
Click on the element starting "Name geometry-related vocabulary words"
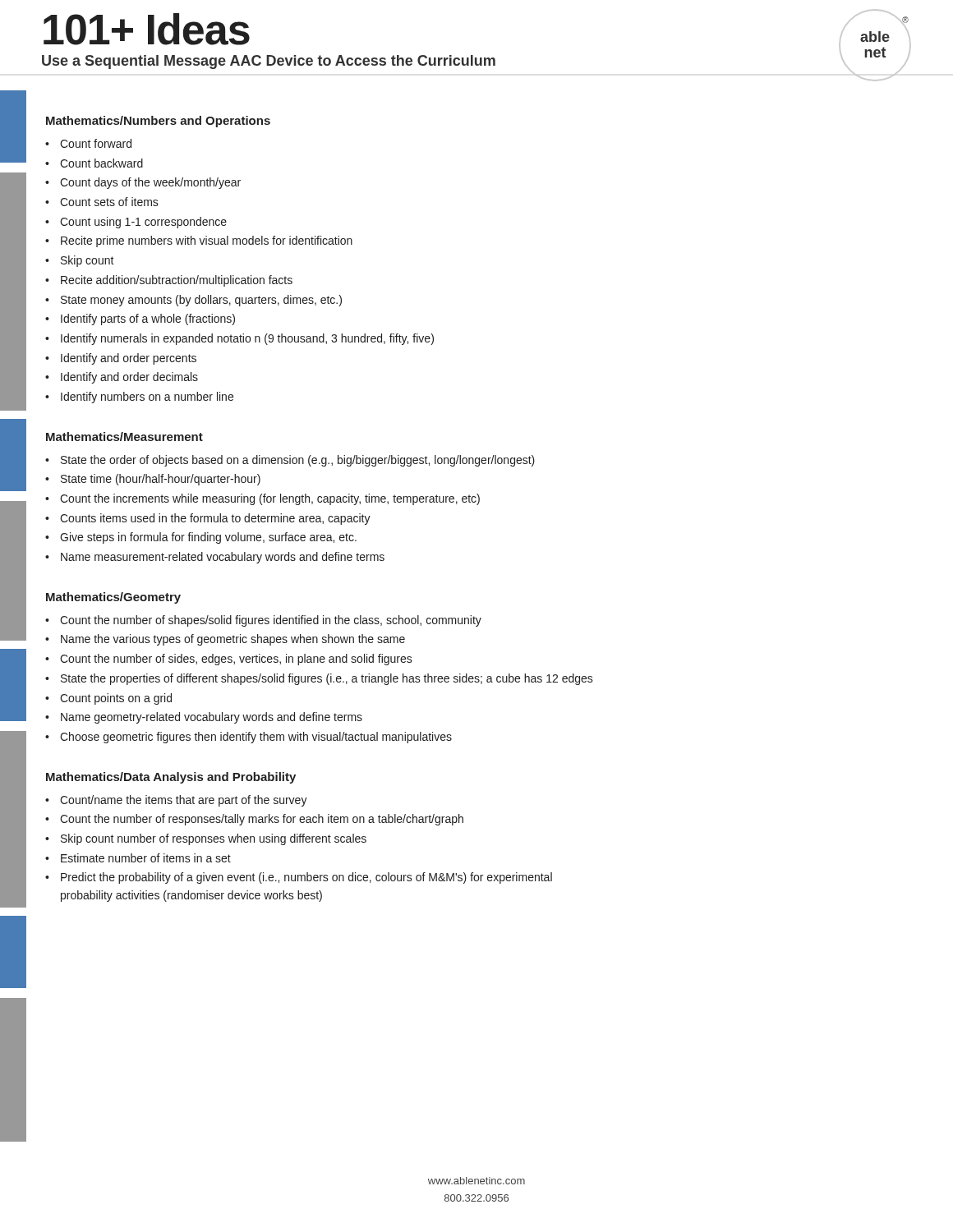(211, 717)
